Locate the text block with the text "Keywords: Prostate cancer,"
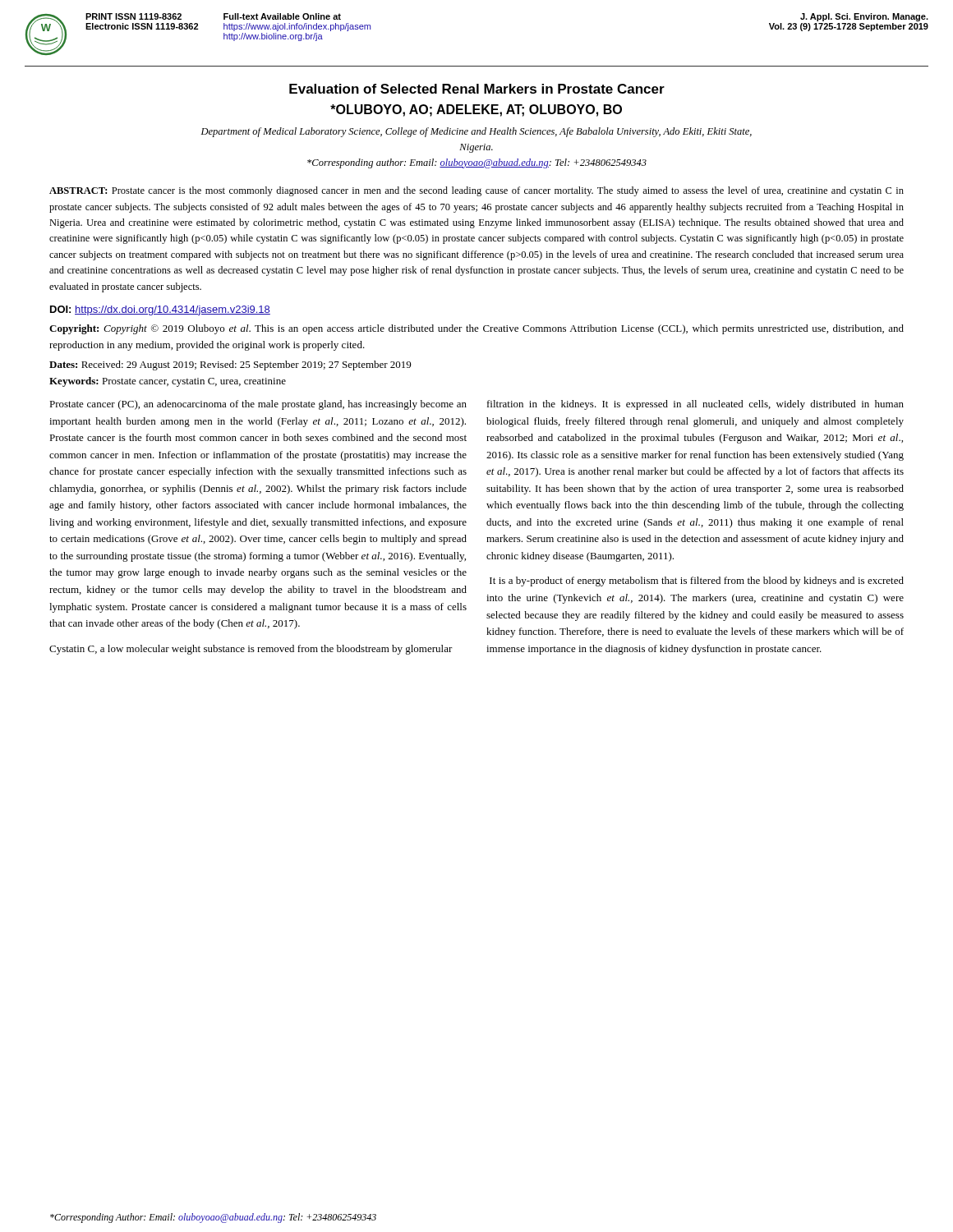 pos(168,381)
